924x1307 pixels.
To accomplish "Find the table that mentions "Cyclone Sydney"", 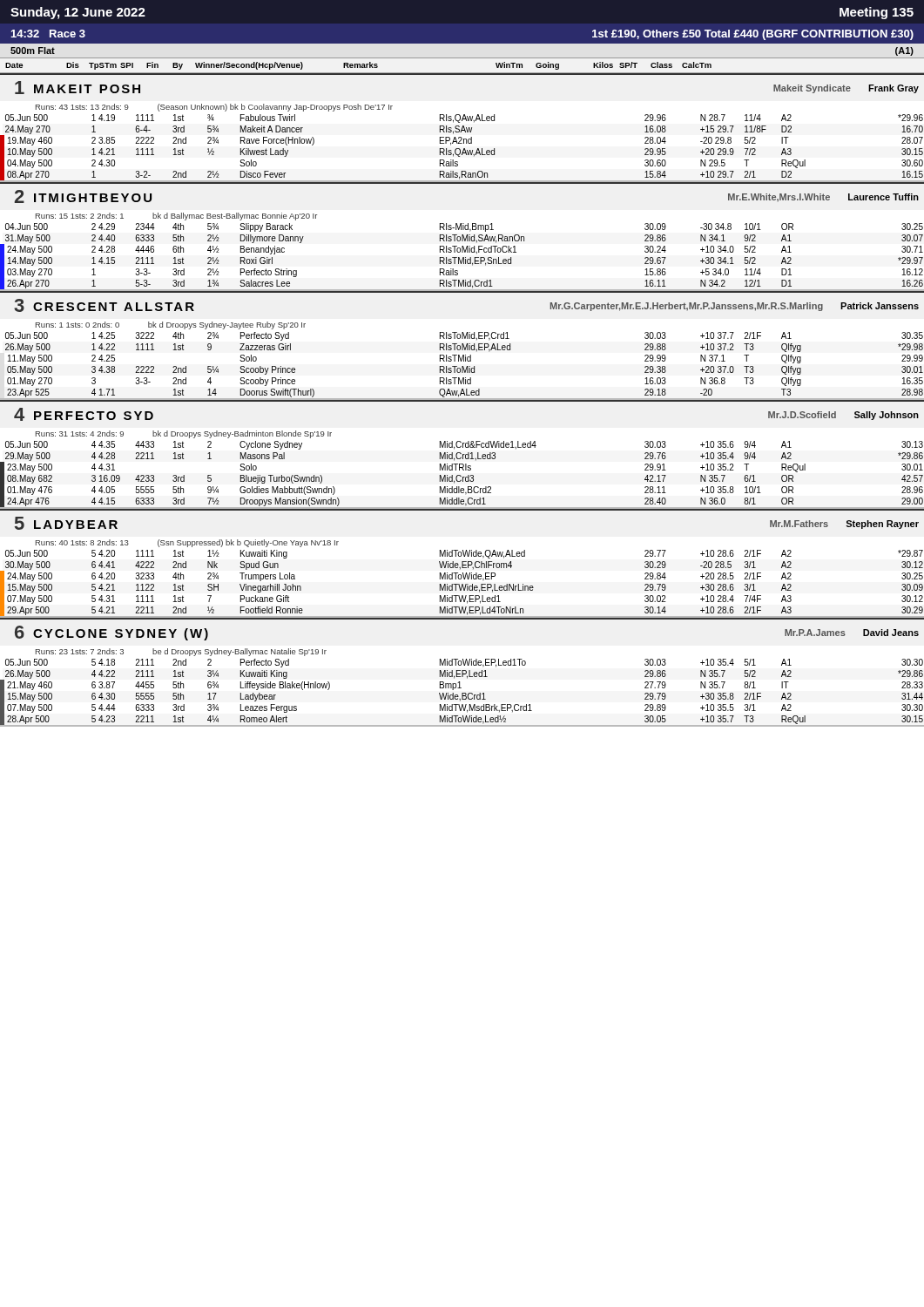I will [462, 454].
